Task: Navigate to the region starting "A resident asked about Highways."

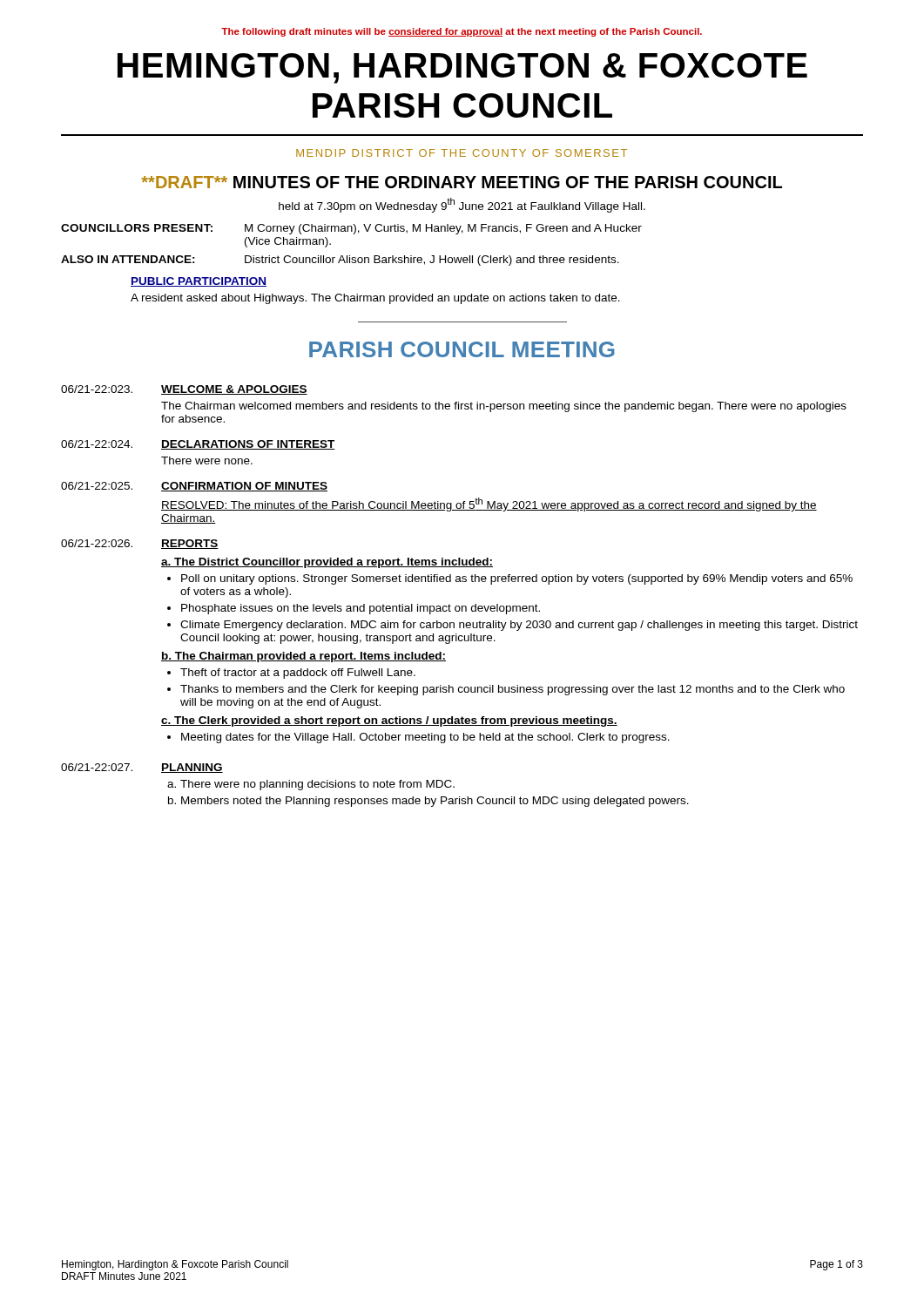Action: [376, 297]
